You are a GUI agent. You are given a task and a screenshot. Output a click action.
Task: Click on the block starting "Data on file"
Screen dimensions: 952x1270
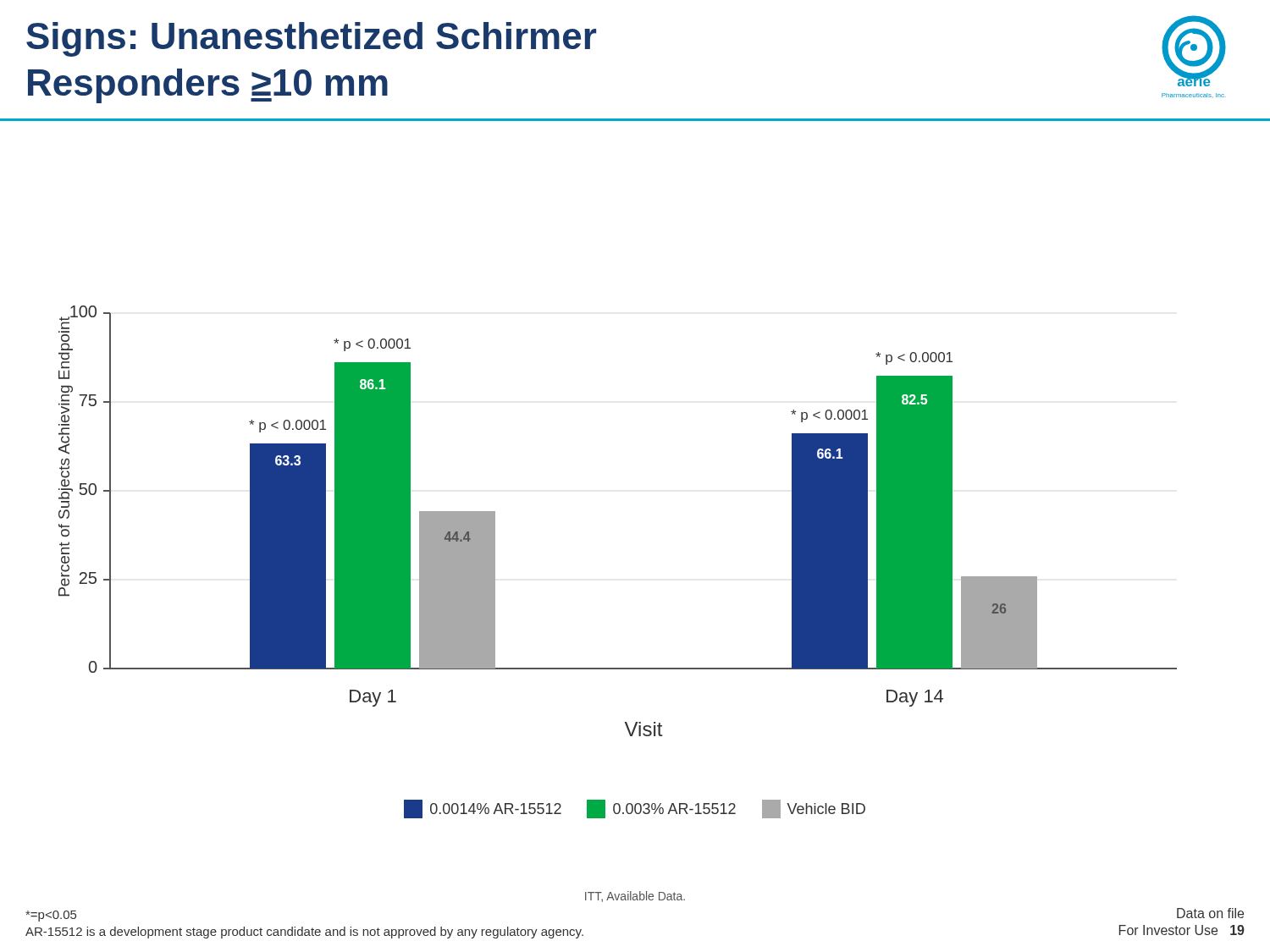point(1210,913)
